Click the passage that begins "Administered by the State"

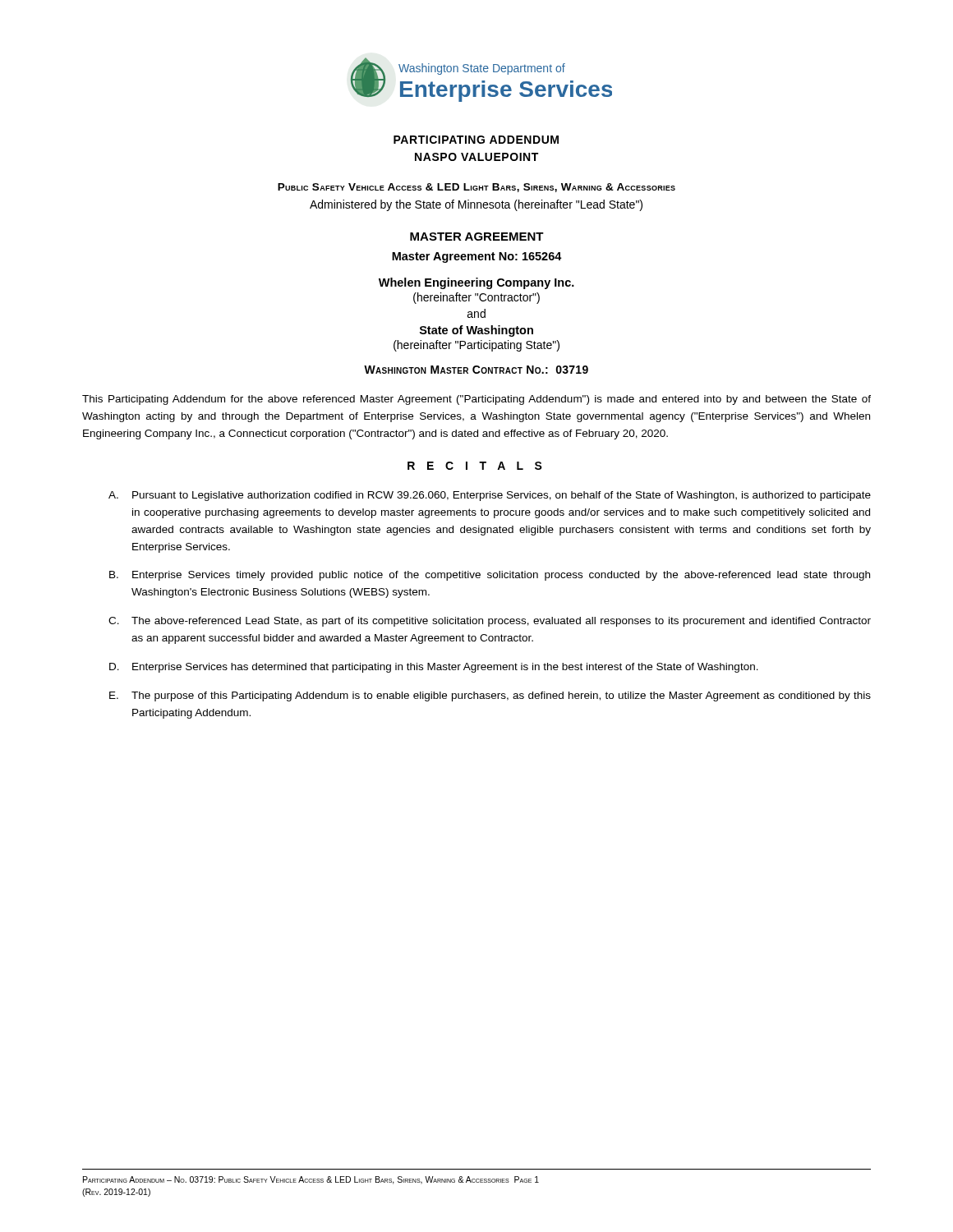(x=476, y=205)
